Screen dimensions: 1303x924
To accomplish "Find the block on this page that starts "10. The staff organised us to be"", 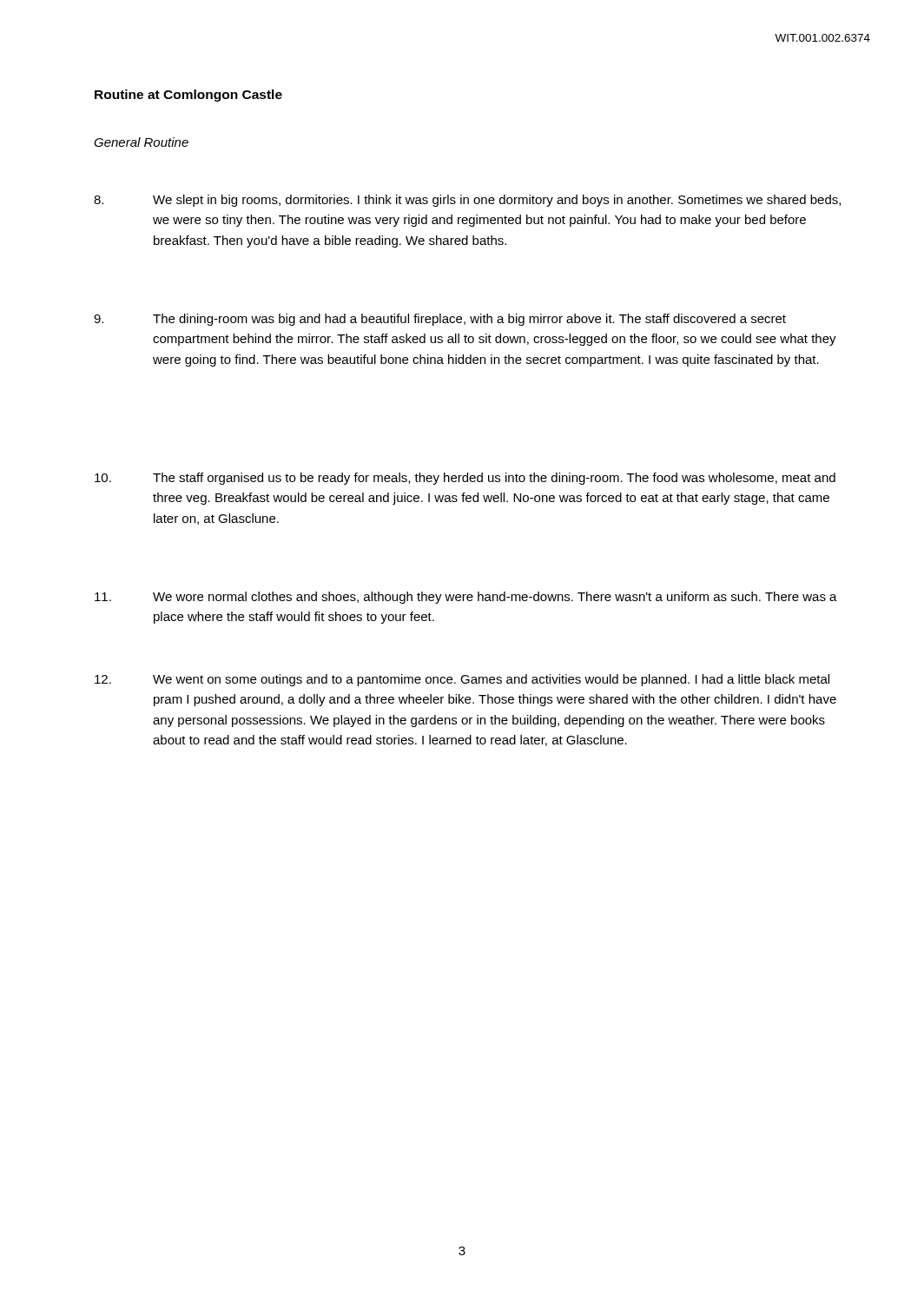I will click(x=471, y=498).
